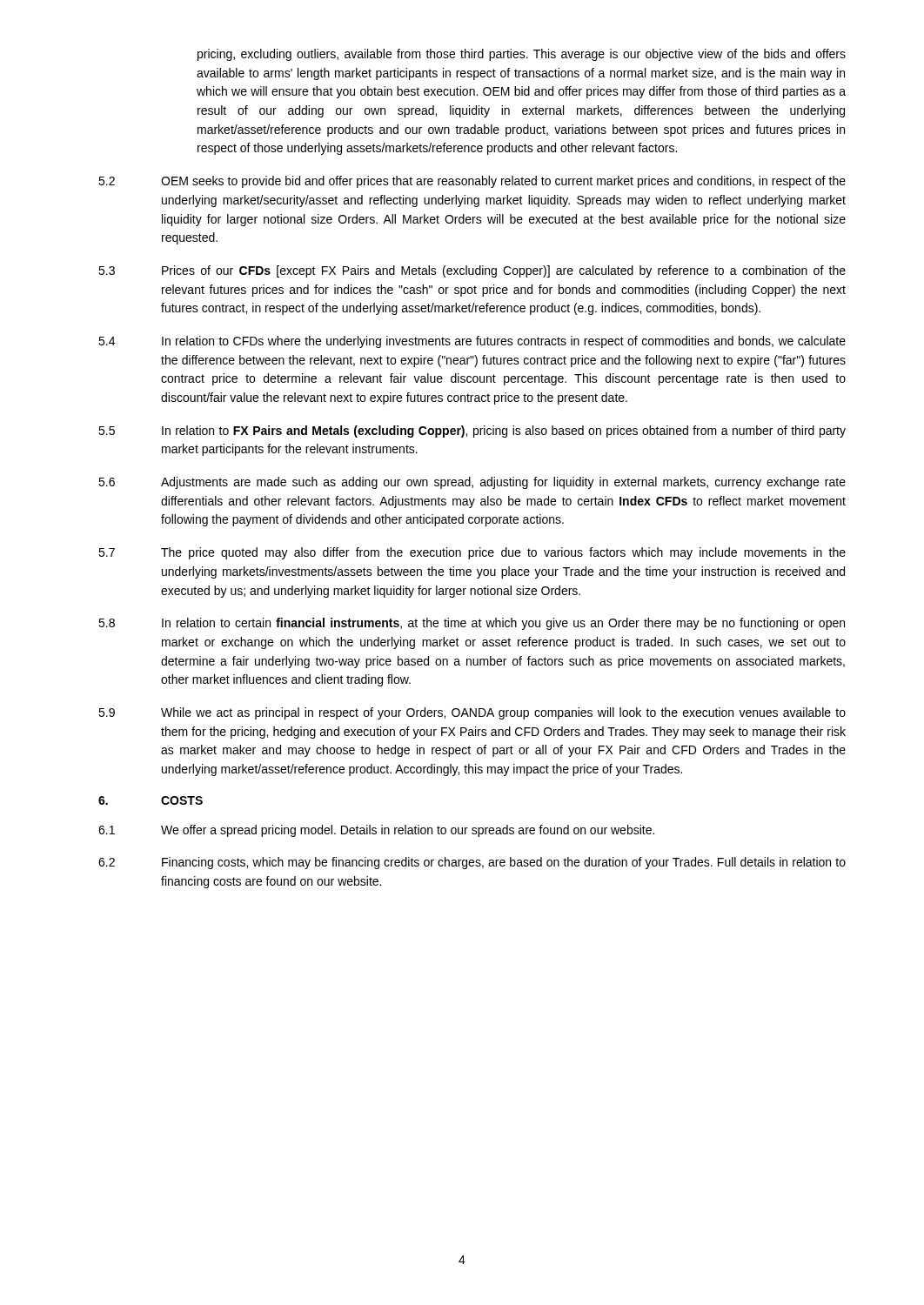
Task: Locate the block of text that opens with "5.3 Prices of our CFDs [except FX Pairs"
Action: [x=472, y=290]
